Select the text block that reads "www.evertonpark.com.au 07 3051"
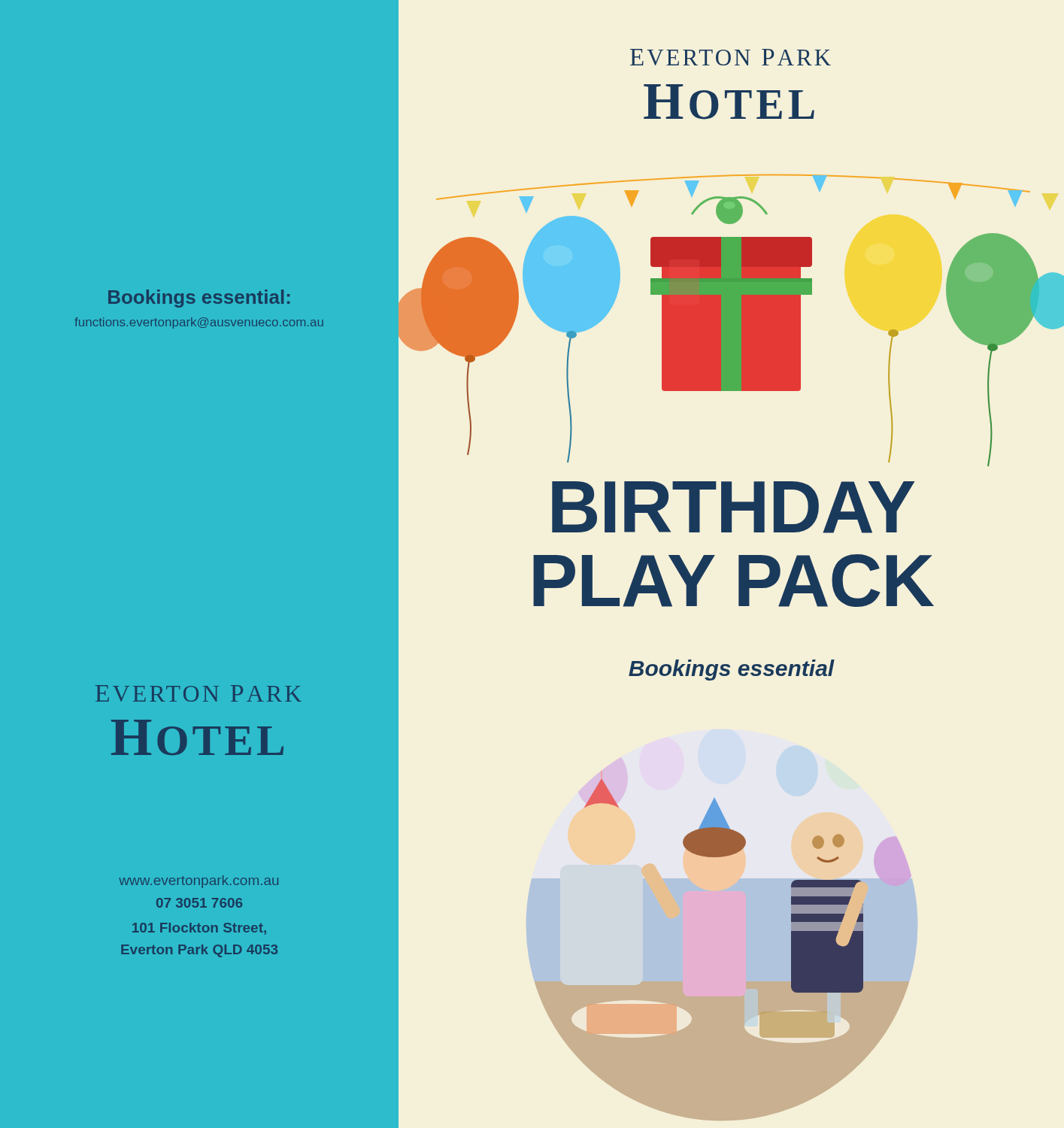Image resolution: width=1064 pixels, height=1128 pixels. coord(199,916)
